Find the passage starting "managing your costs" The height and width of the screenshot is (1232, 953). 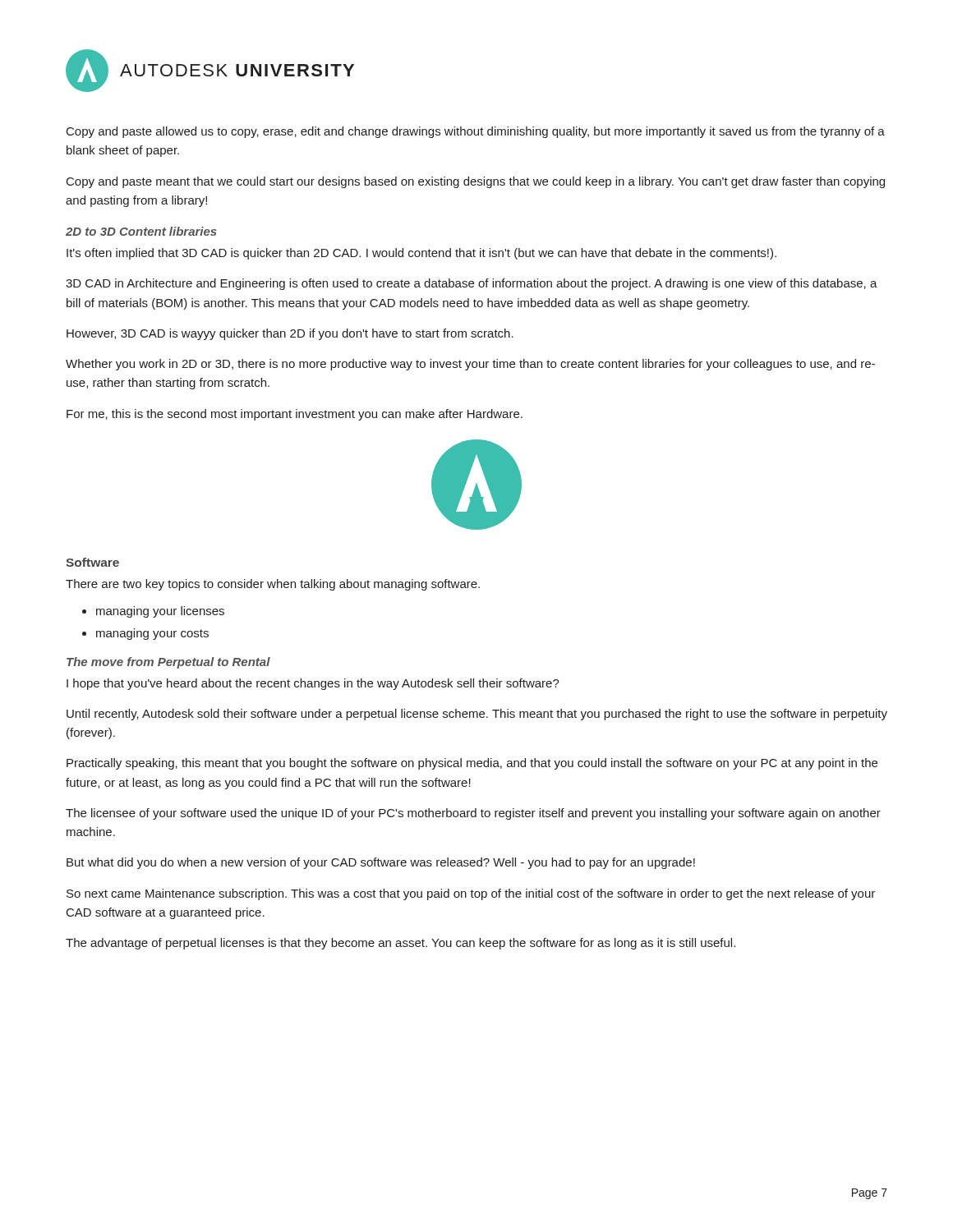tap(152, 633)
